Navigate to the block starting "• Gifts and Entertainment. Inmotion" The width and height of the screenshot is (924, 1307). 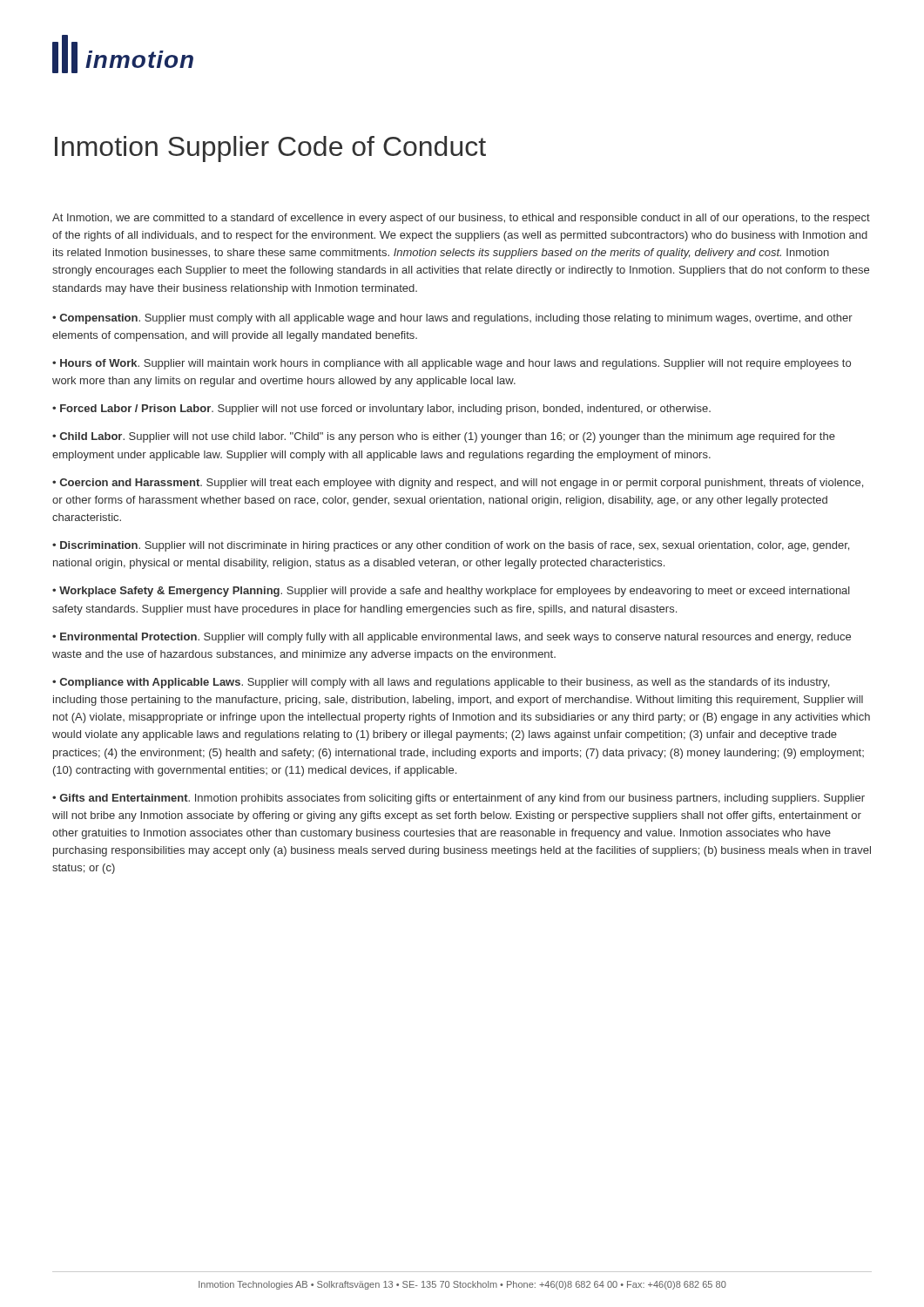462,833
